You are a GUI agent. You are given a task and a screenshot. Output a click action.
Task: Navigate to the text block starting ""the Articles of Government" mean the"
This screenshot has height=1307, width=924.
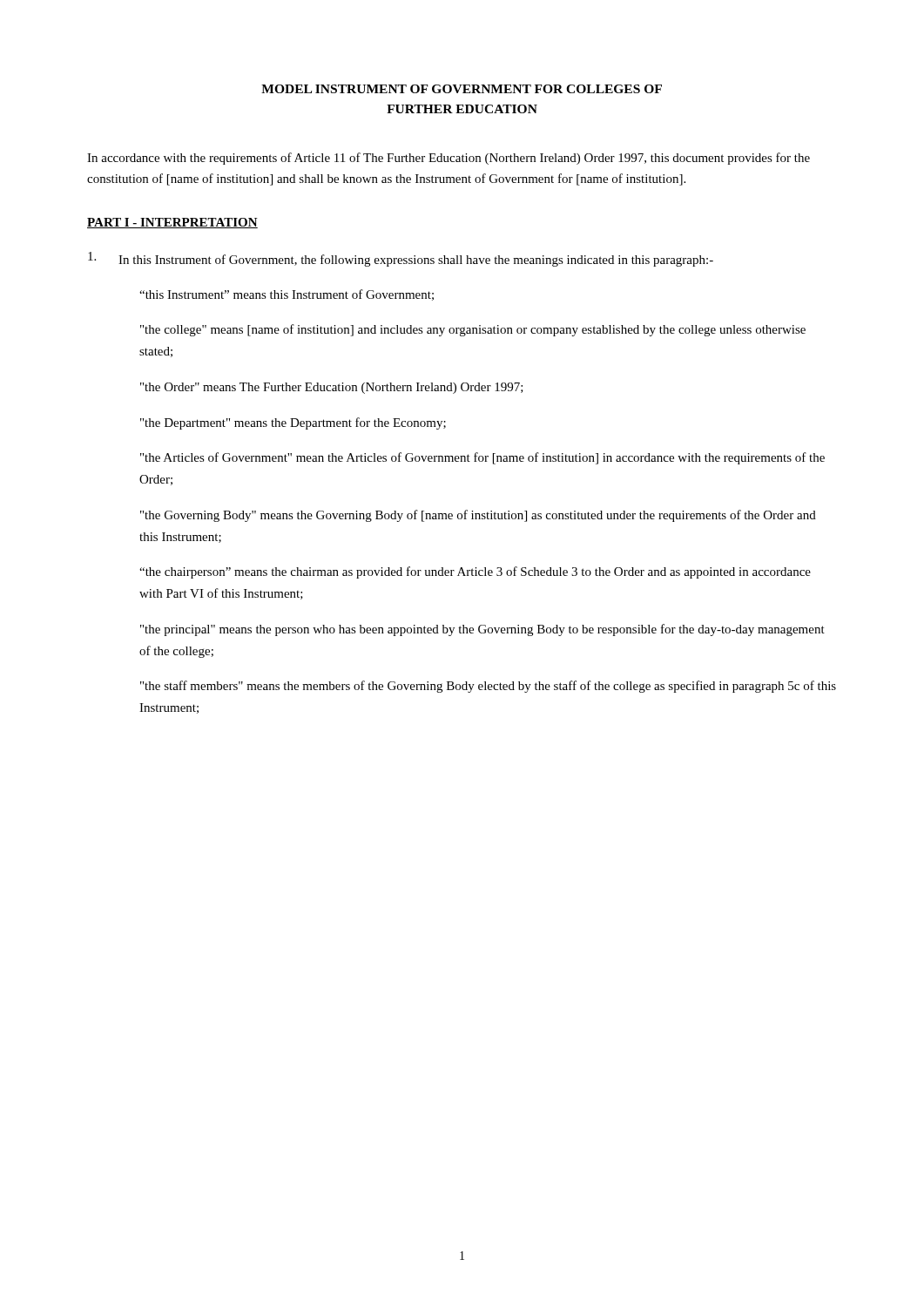click(482, 468)
